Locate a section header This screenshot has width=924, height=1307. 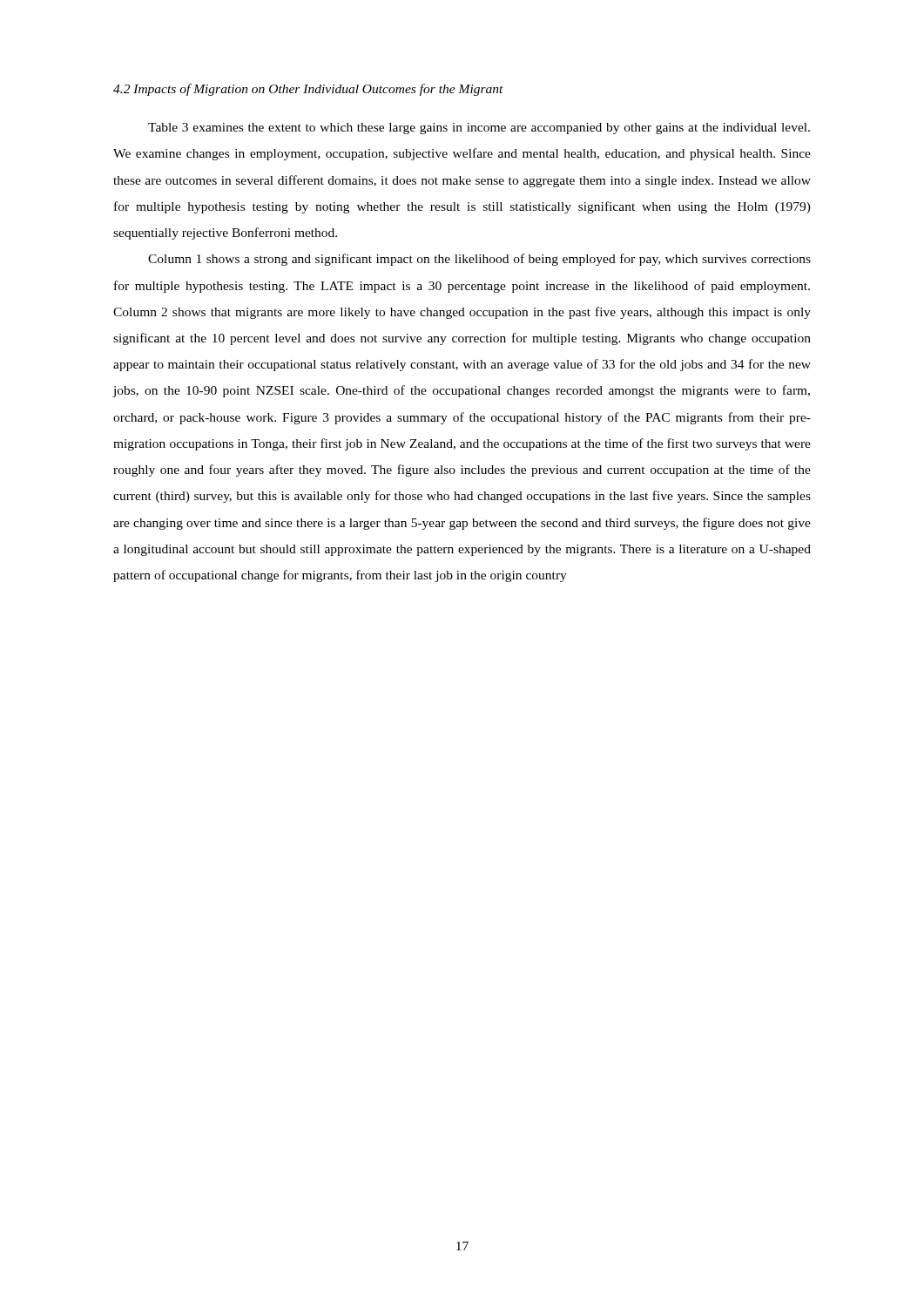coord(308,88)
